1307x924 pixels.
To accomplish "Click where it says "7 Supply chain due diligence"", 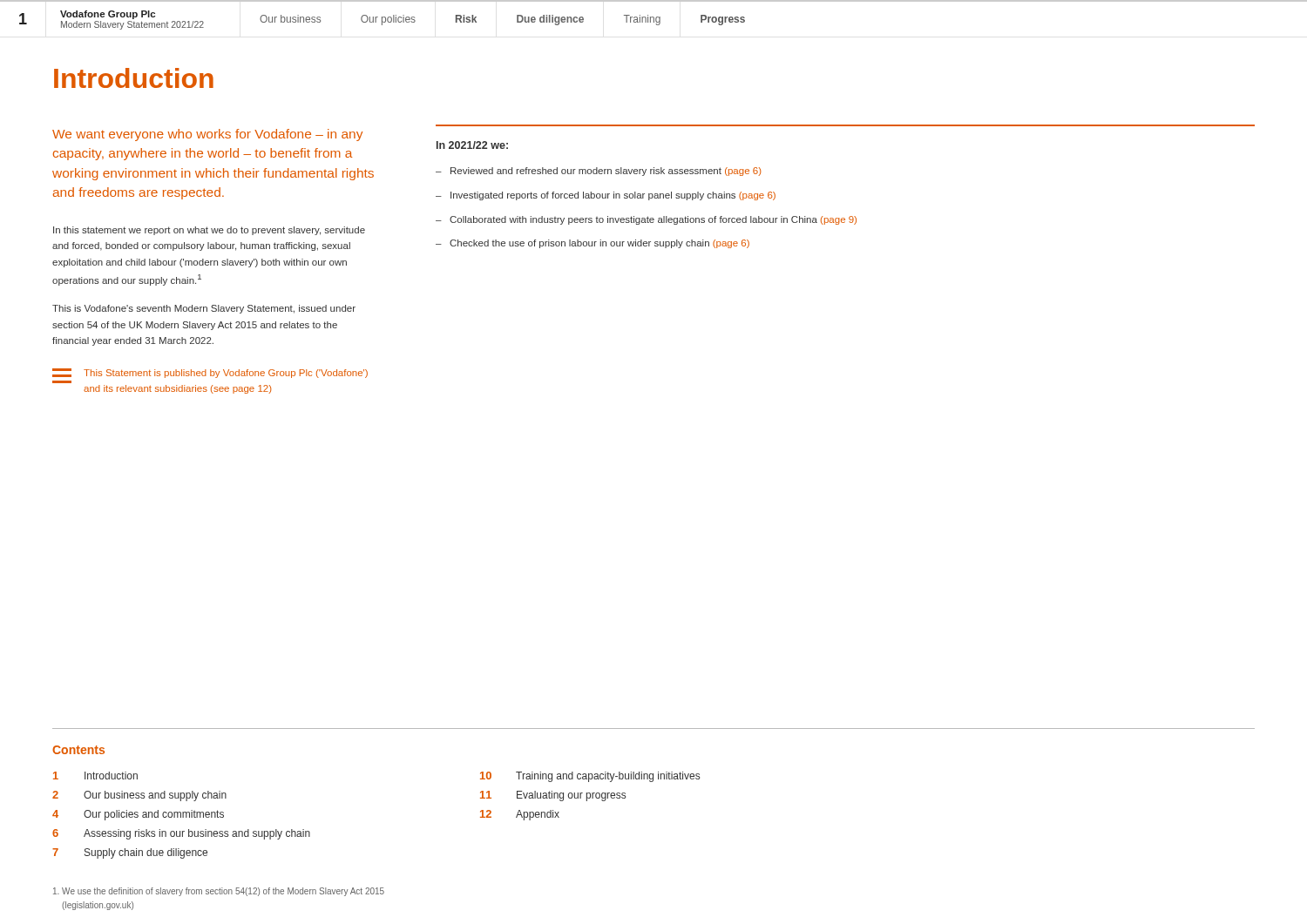I will tap(130, 852).
